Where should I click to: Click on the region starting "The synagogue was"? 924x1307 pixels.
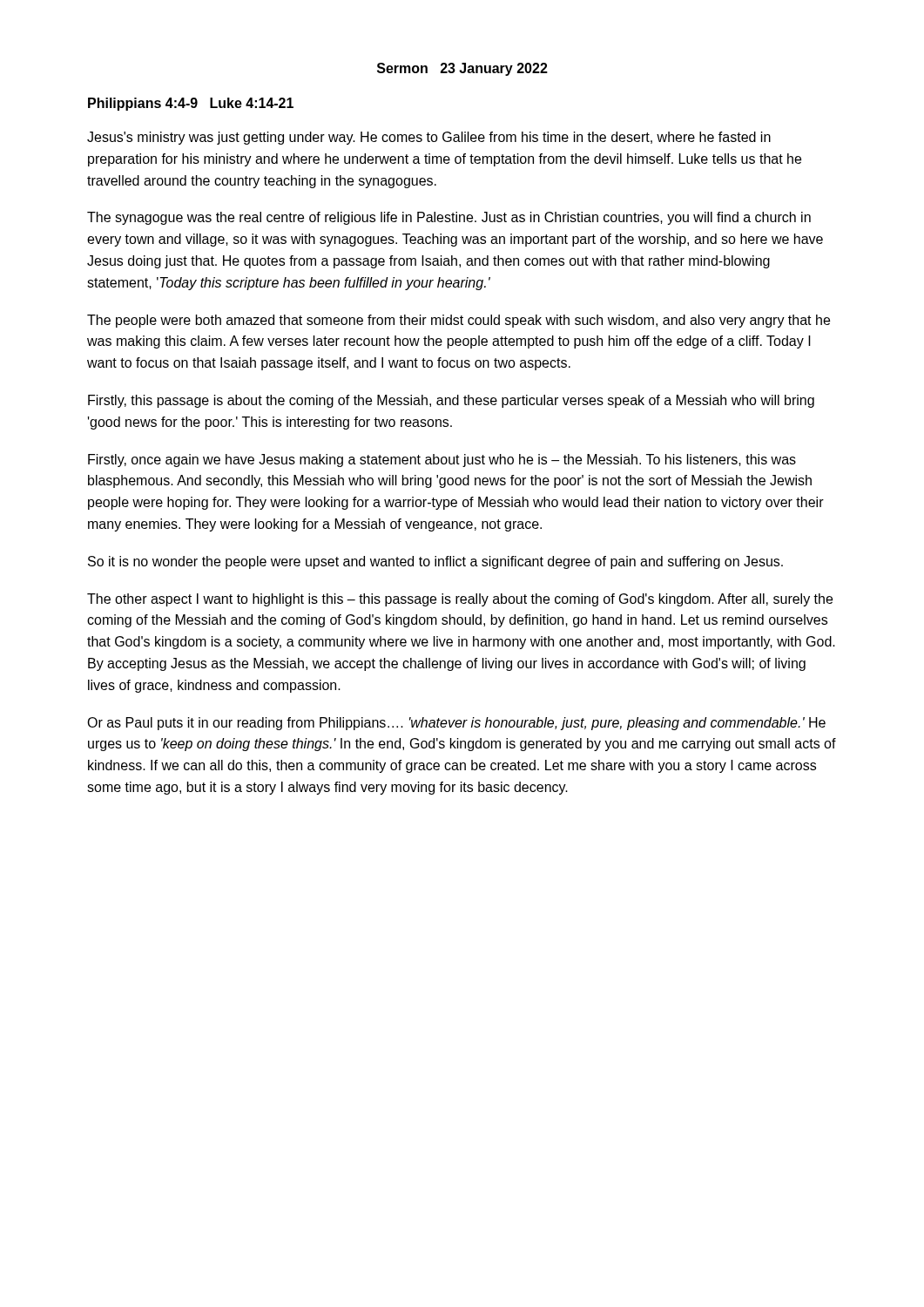455,250
